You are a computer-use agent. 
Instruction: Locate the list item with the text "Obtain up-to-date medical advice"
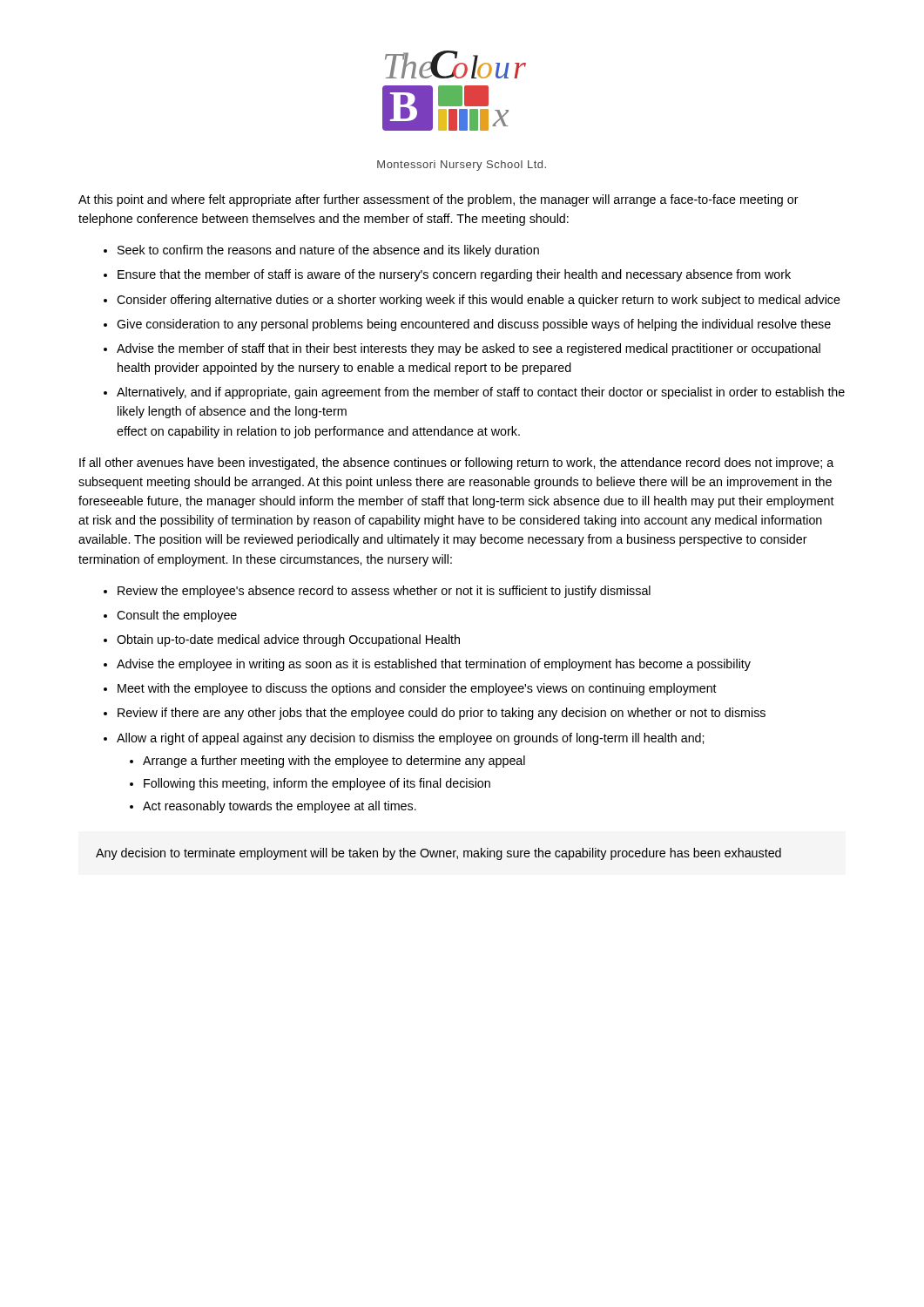289,640
